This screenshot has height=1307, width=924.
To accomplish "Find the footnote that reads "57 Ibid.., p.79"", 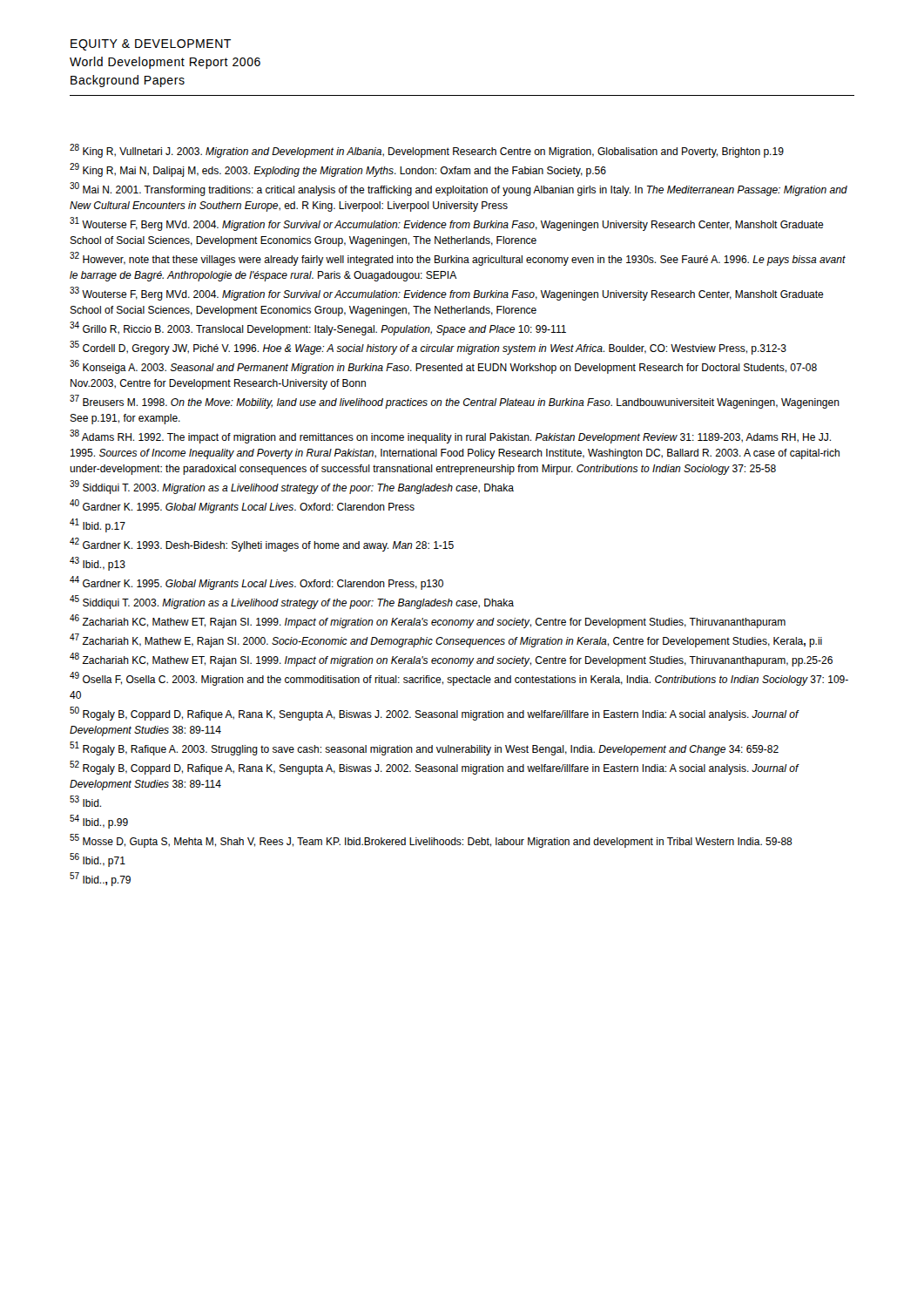I will (100, 879).
